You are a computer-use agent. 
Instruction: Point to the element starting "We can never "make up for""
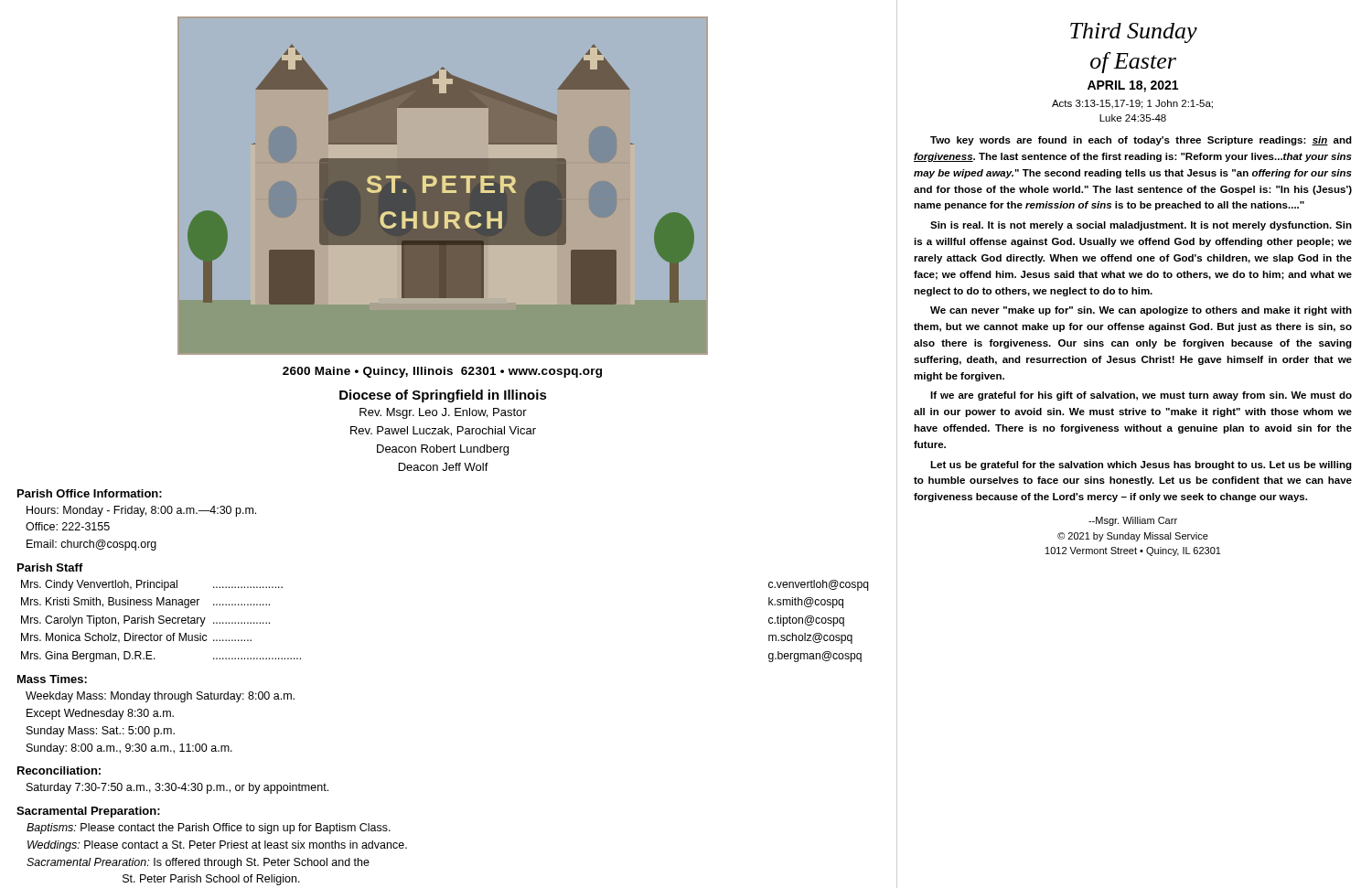(x=1133, y=344)
